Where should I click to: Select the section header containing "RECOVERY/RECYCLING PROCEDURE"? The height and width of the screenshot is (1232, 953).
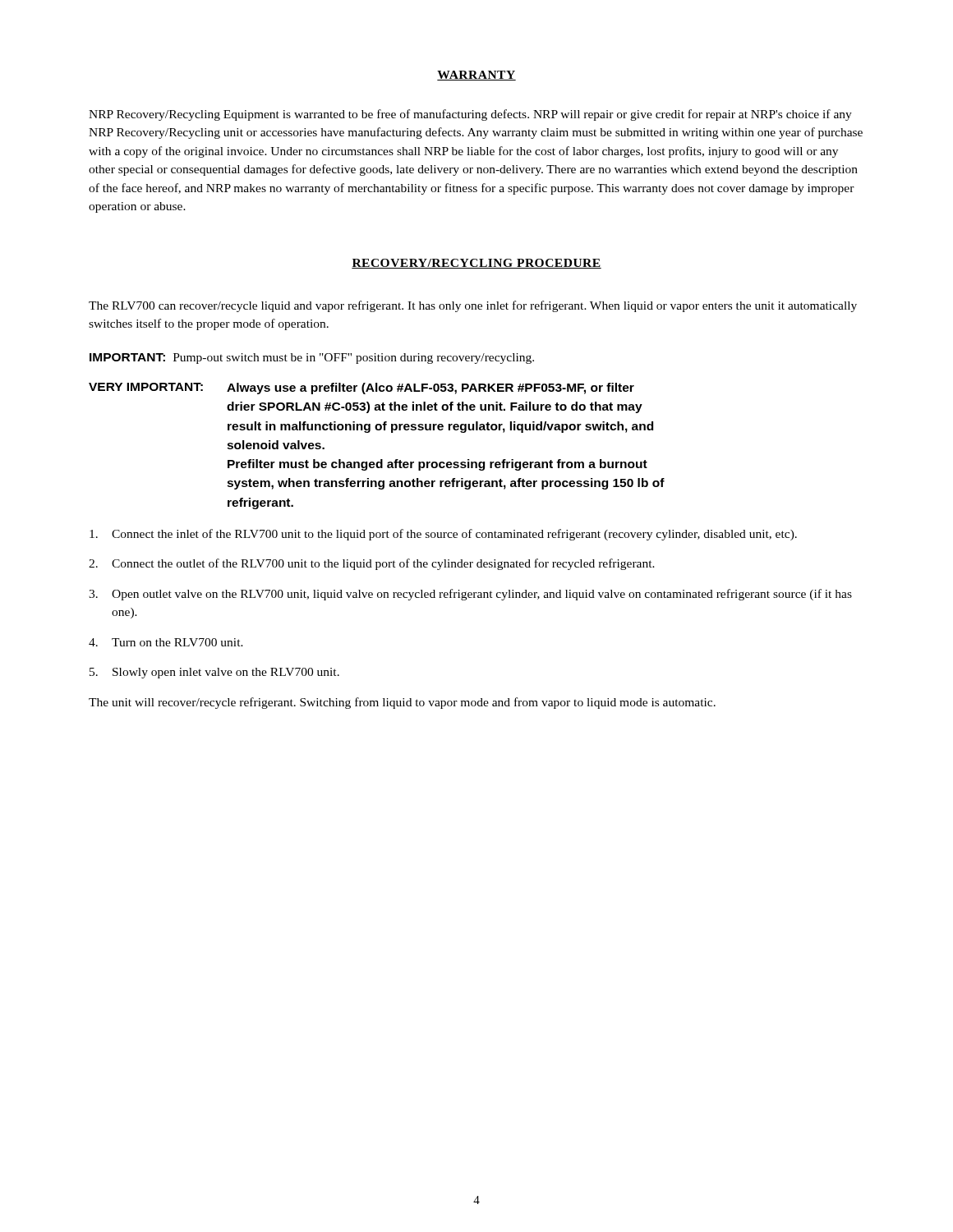coord(476,262)
